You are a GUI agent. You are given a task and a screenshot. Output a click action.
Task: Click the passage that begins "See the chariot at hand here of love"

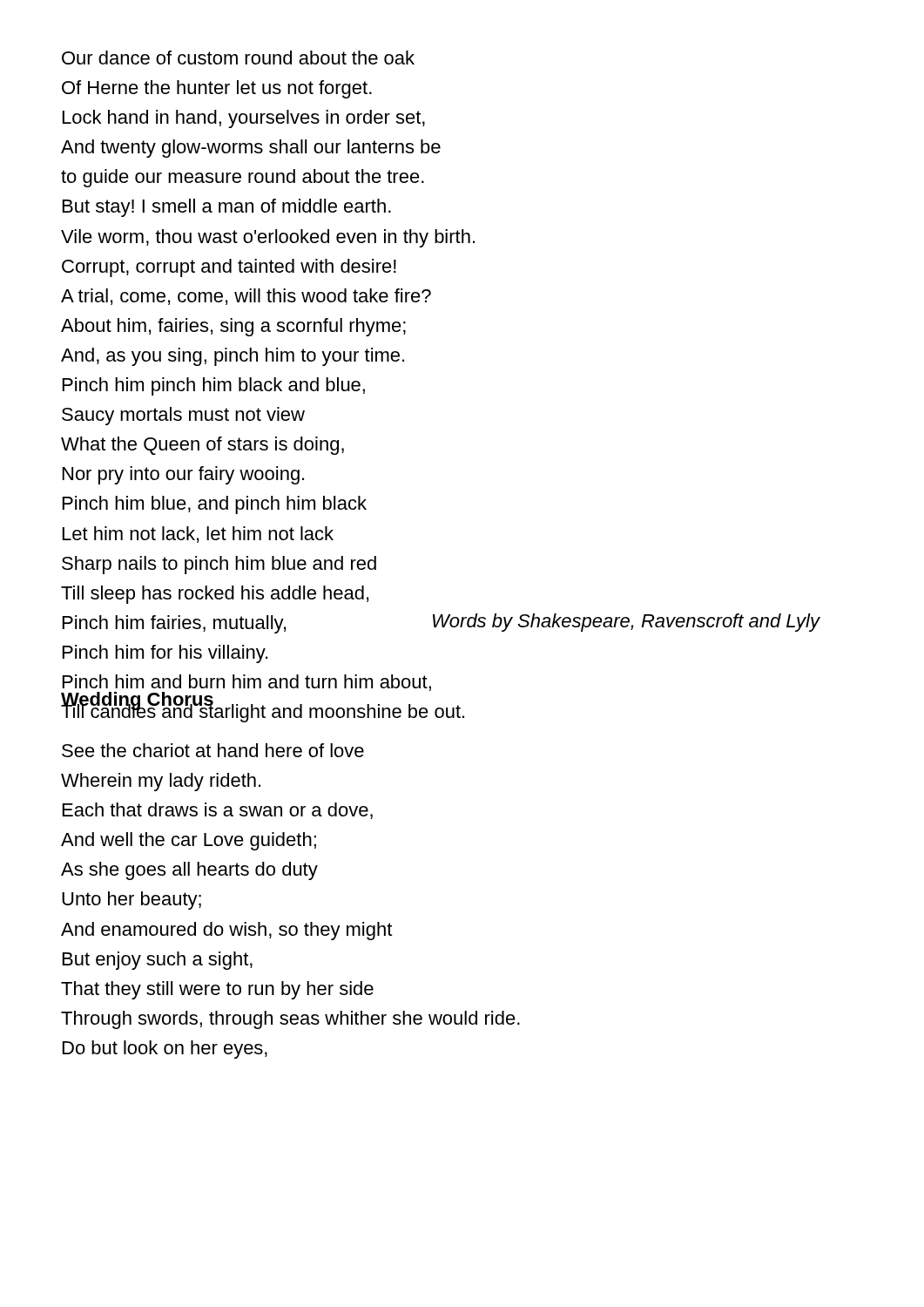click(213, 750)
